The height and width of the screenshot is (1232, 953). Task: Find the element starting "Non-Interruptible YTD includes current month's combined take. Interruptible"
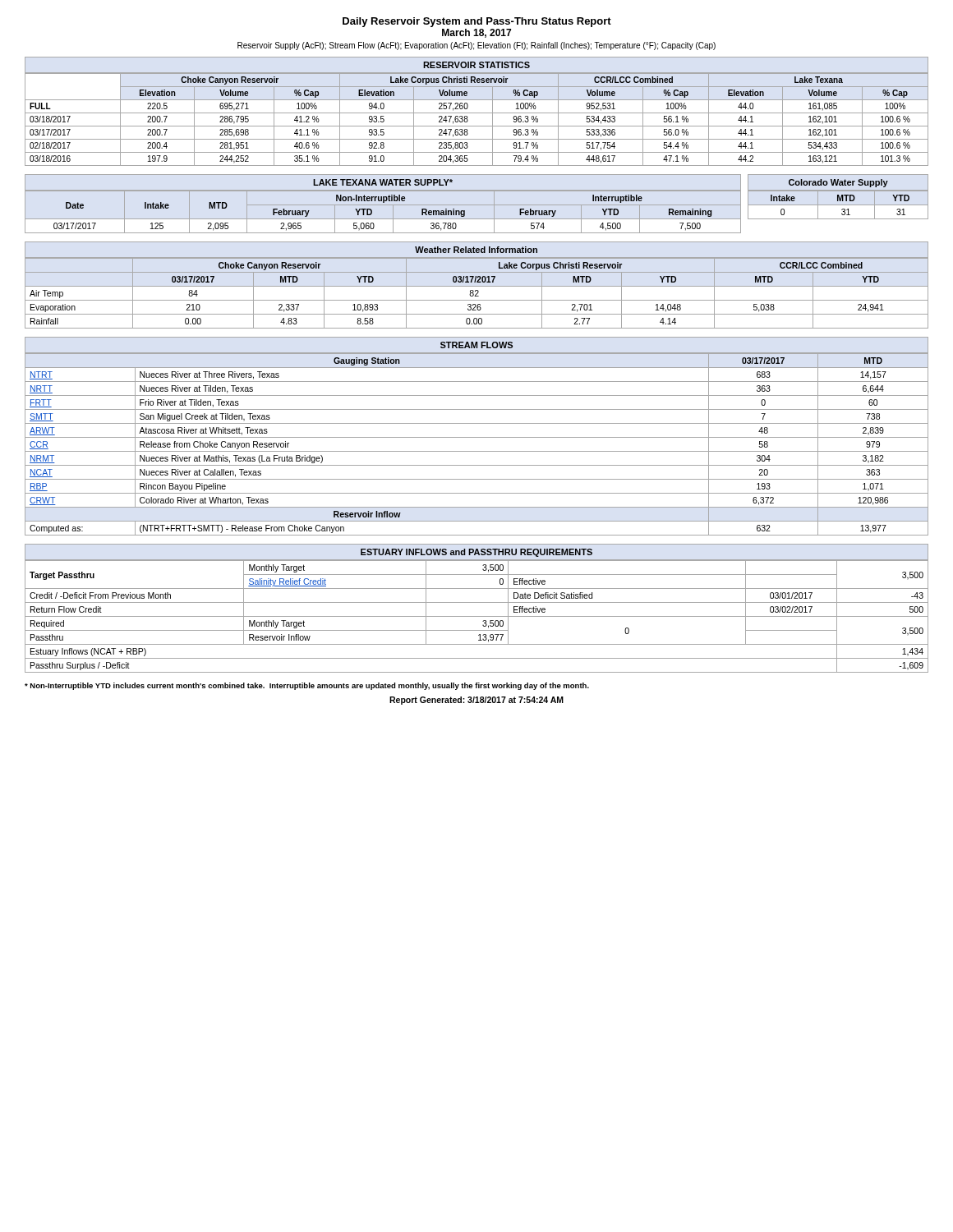click(x=307, y=685)
